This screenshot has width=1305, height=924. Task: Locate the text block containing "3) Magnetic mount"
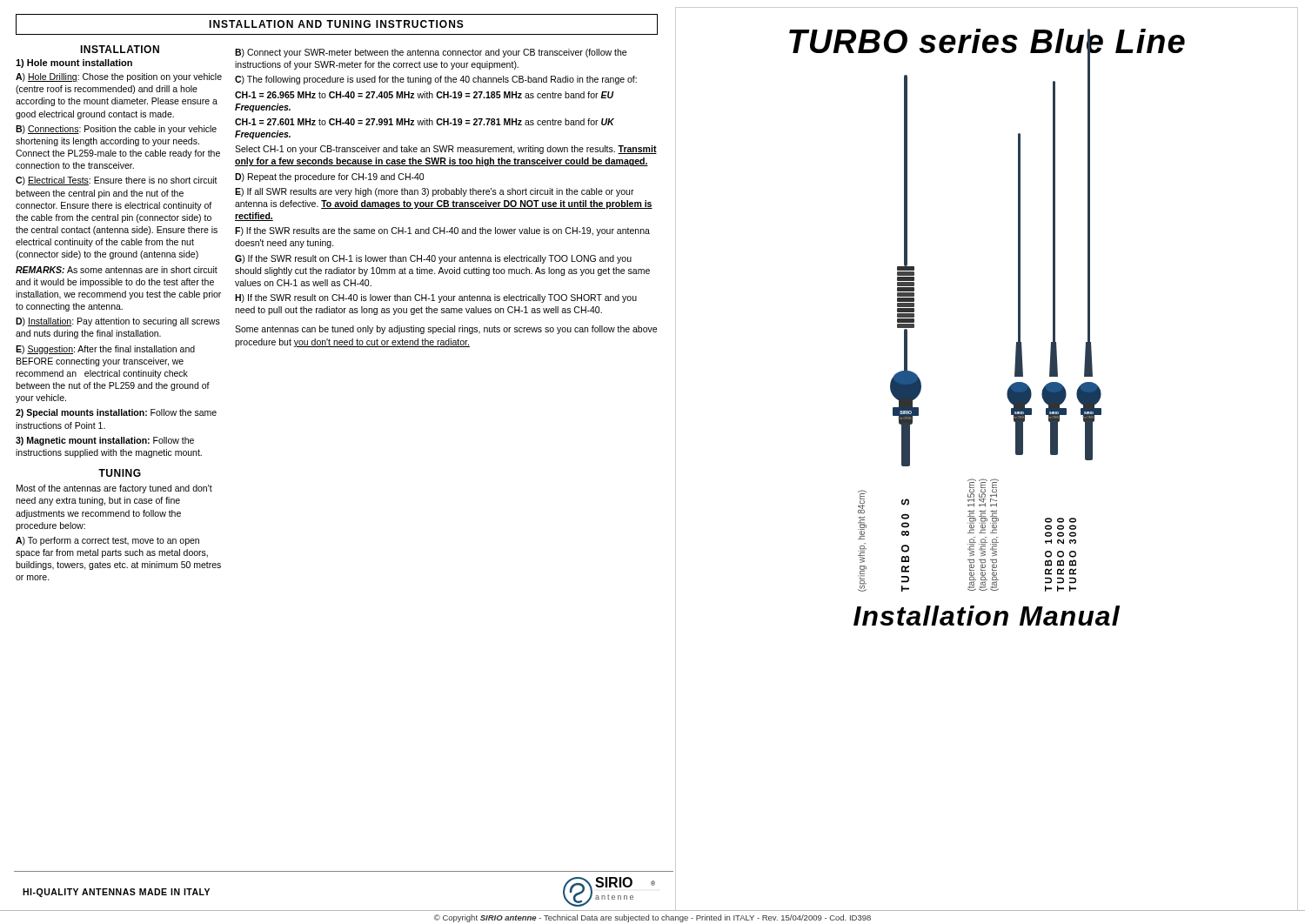[x=109, y=446]
